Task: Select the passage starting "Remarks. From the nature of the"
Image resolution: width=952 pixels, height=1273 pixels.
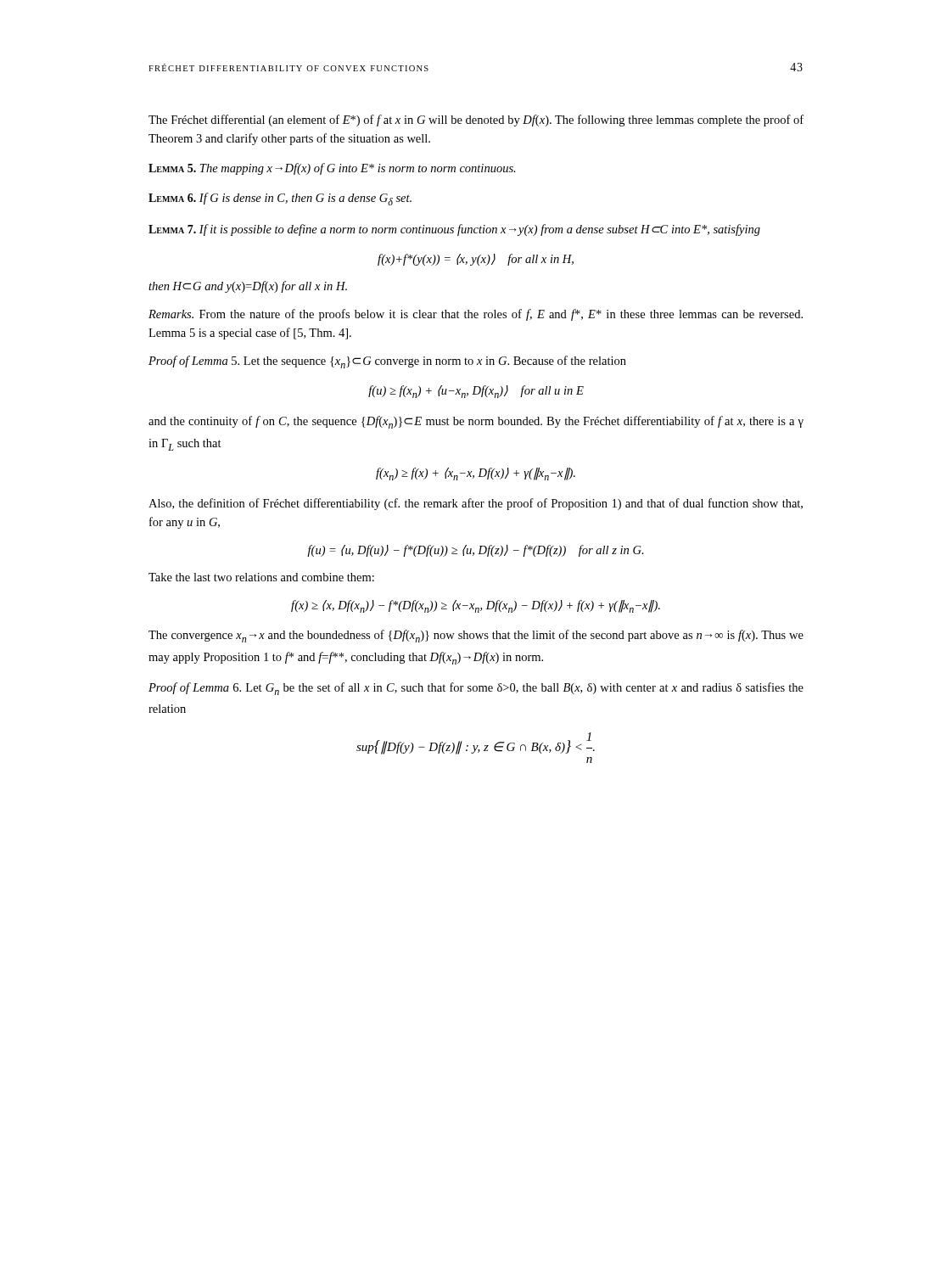Action: 476,324
